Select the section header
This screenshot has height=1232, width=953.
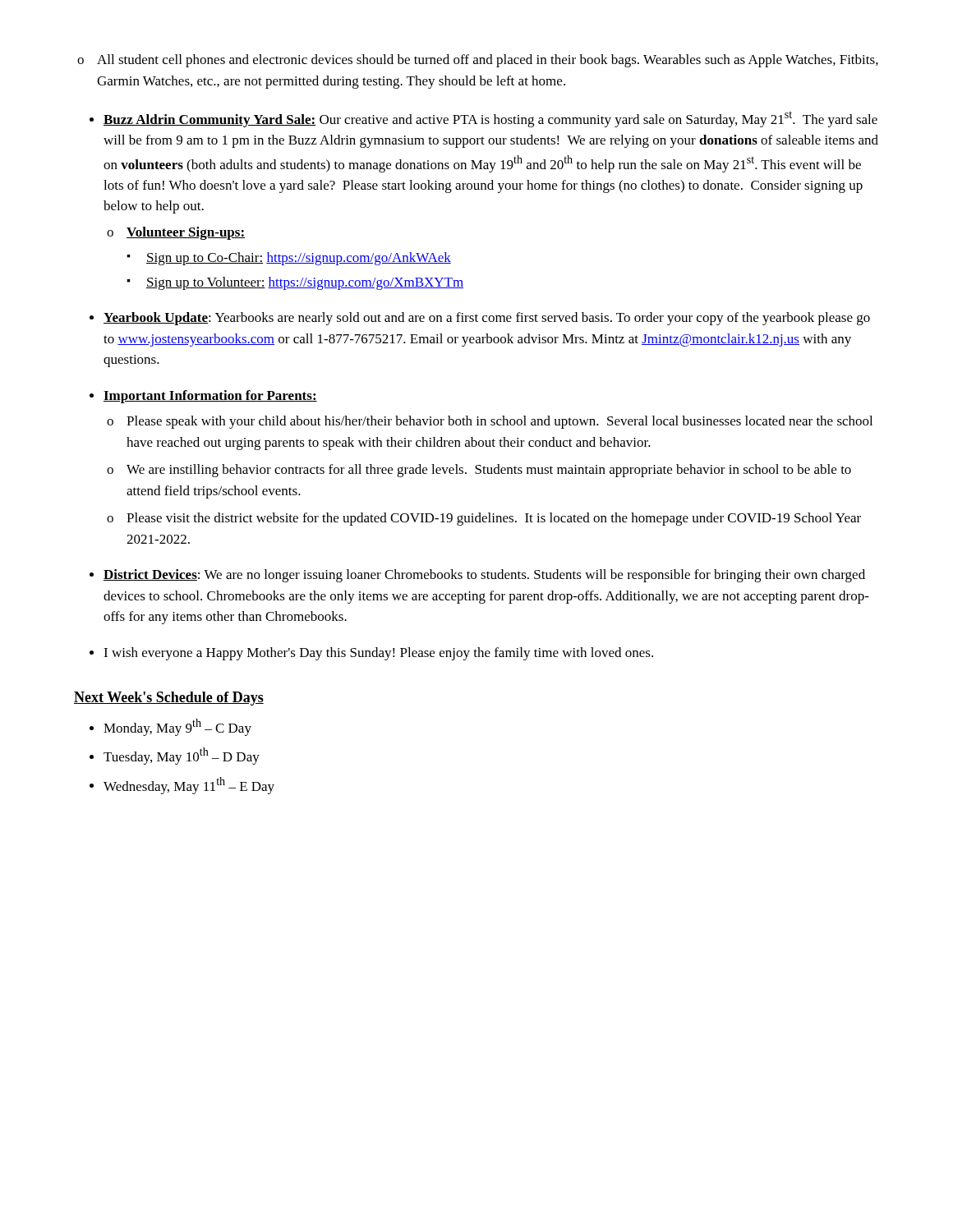coord(169,698)
